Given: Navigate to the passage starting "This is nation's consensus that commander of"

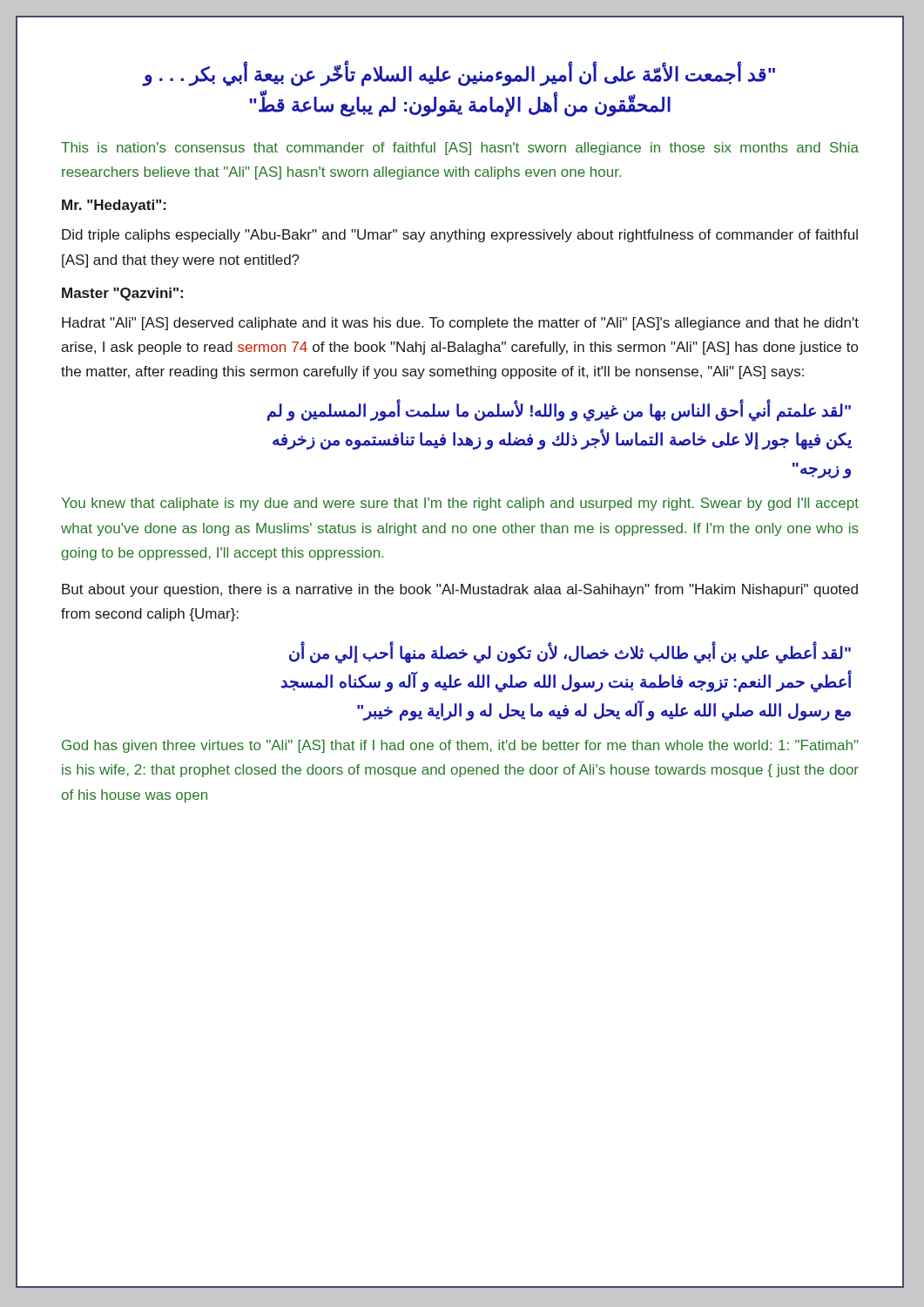Looking at the screenshot, I should (x=460, y=160).
